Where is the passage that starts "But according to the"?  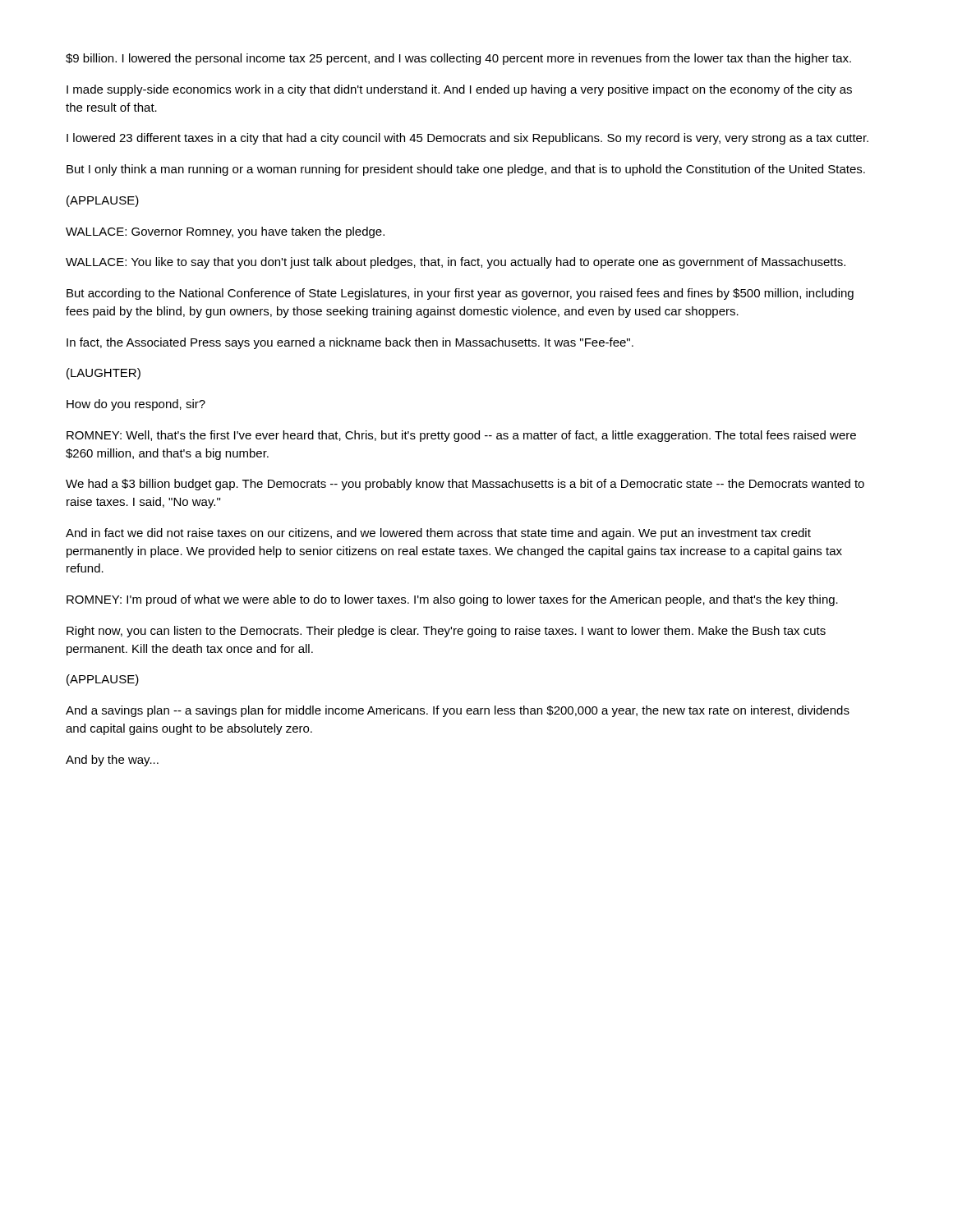click(460, 302)
